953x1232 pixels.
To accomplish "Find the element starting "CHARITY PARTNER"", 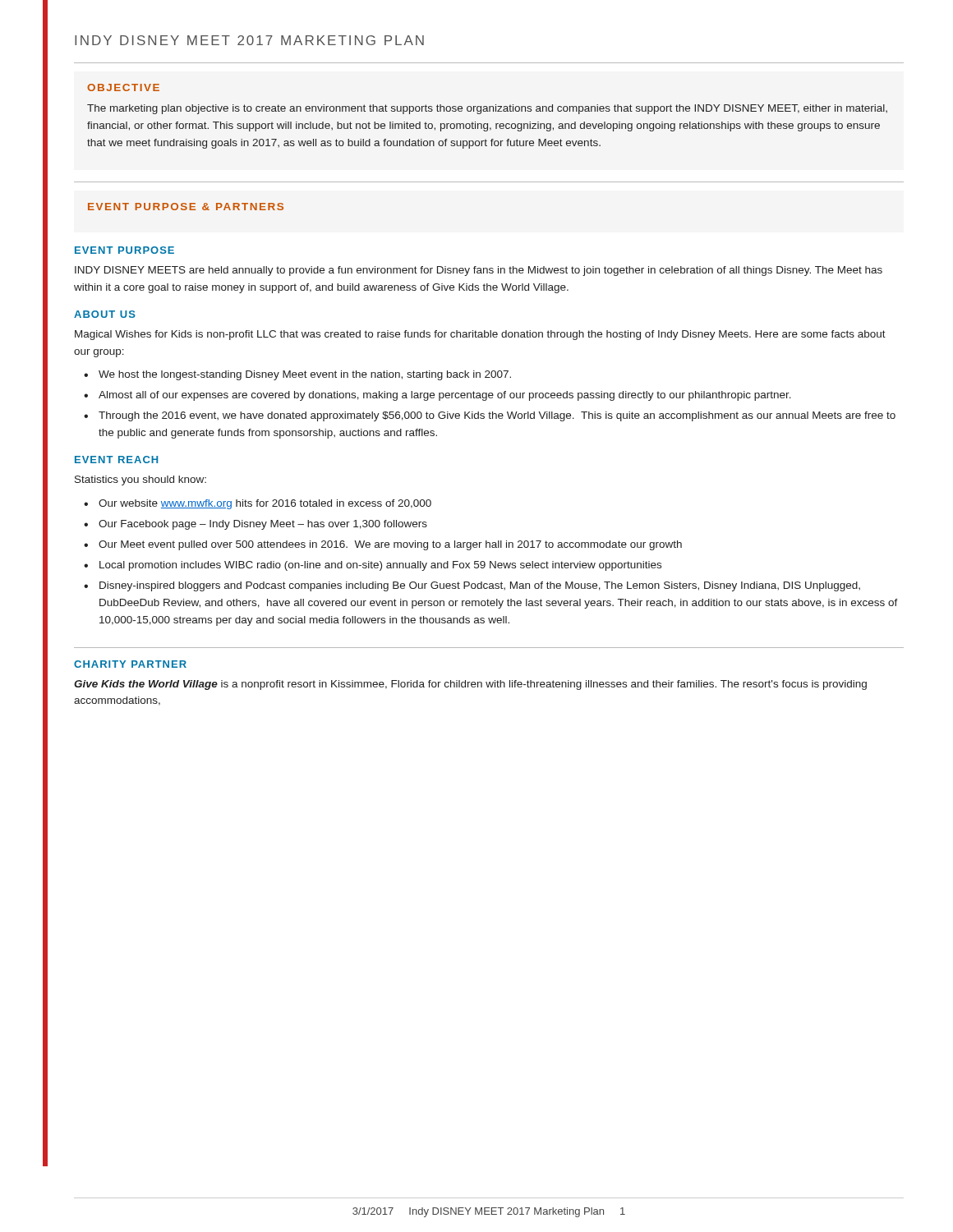I will pos(131,664).
